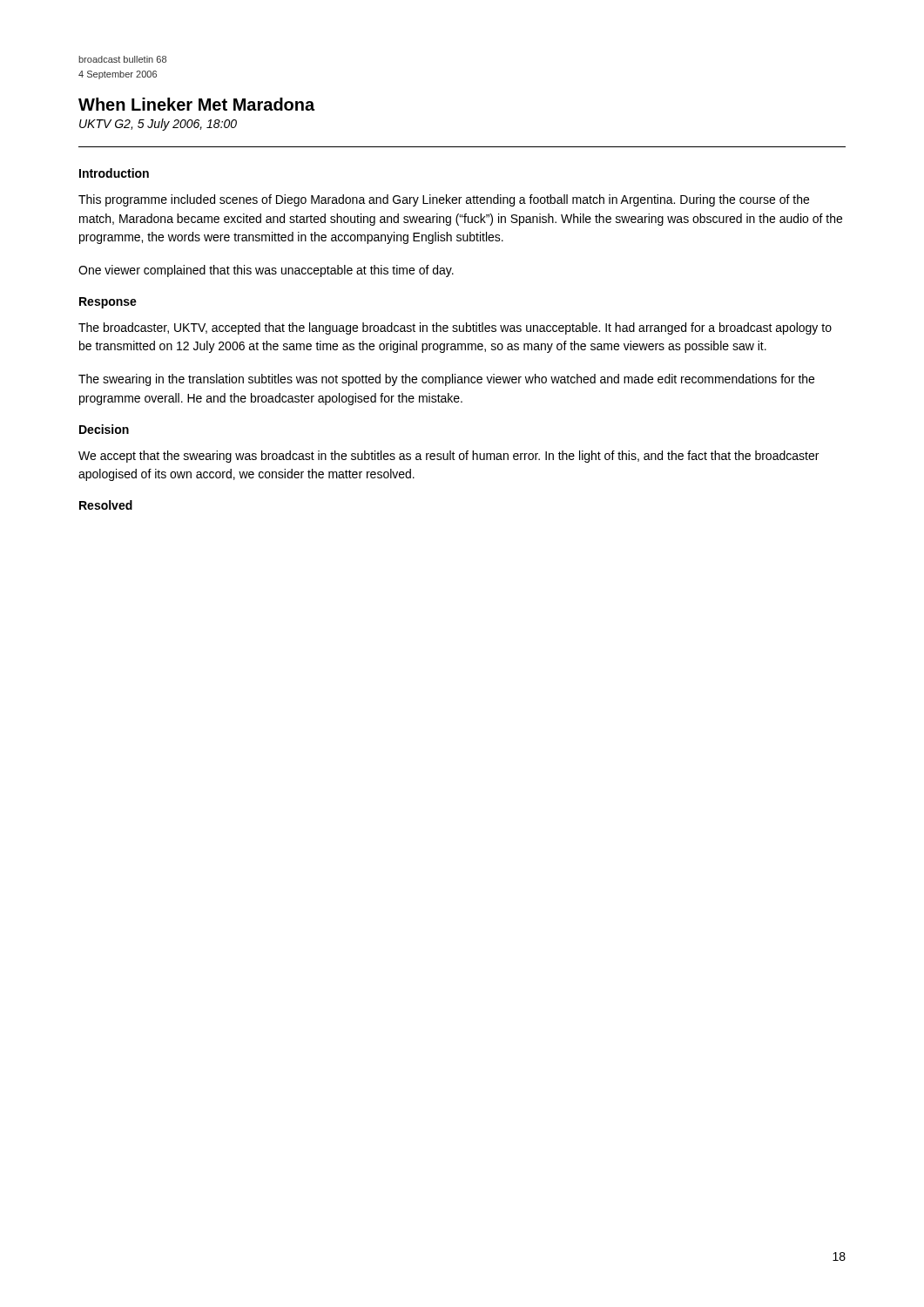Click on the text block that reads "This programme included scenes of Diego Maradona"

(x=461, y=218)
